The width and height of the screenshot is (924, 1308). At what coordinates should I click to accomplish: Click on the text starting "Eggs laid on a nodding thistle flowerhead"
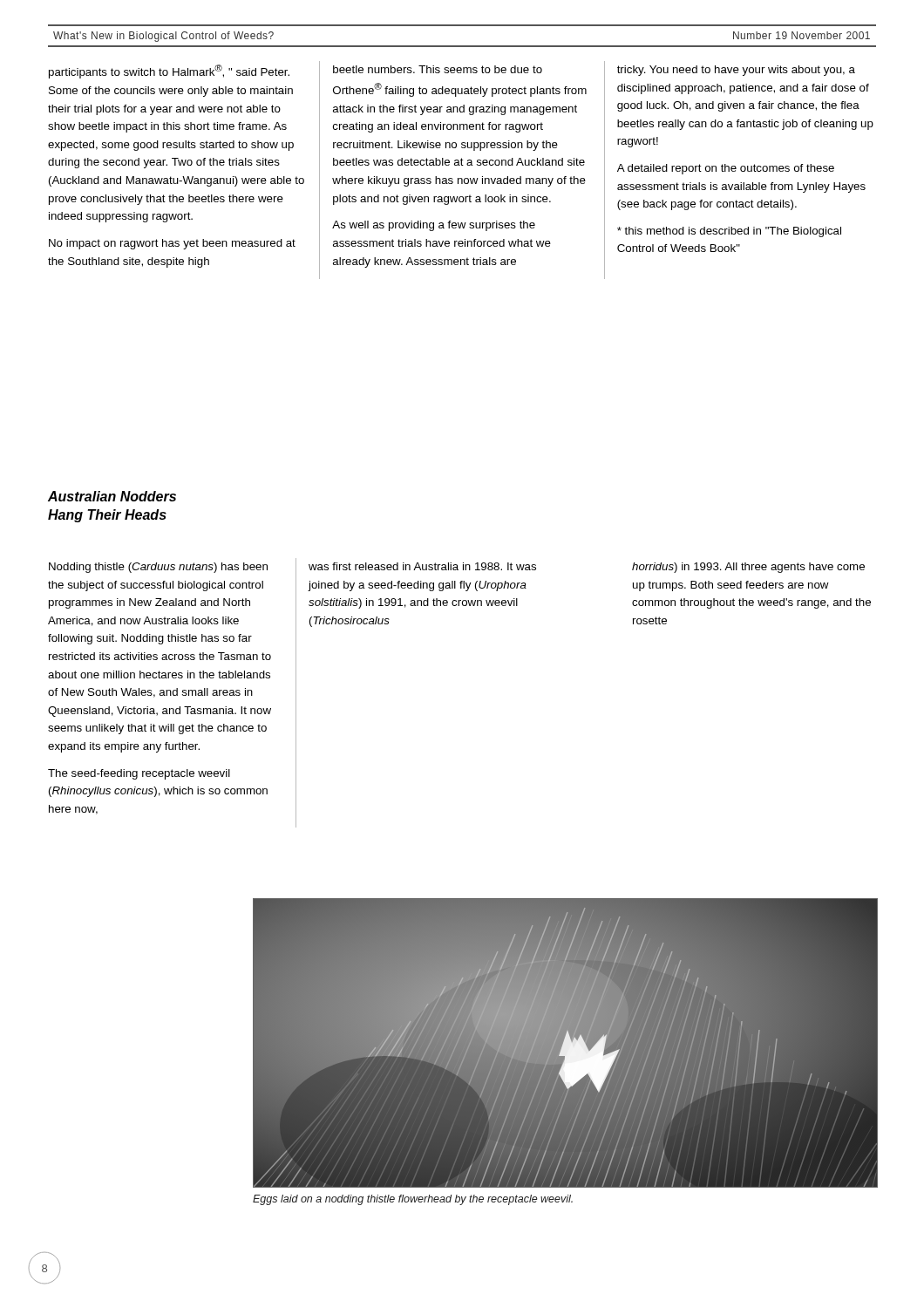(413, 1199)
